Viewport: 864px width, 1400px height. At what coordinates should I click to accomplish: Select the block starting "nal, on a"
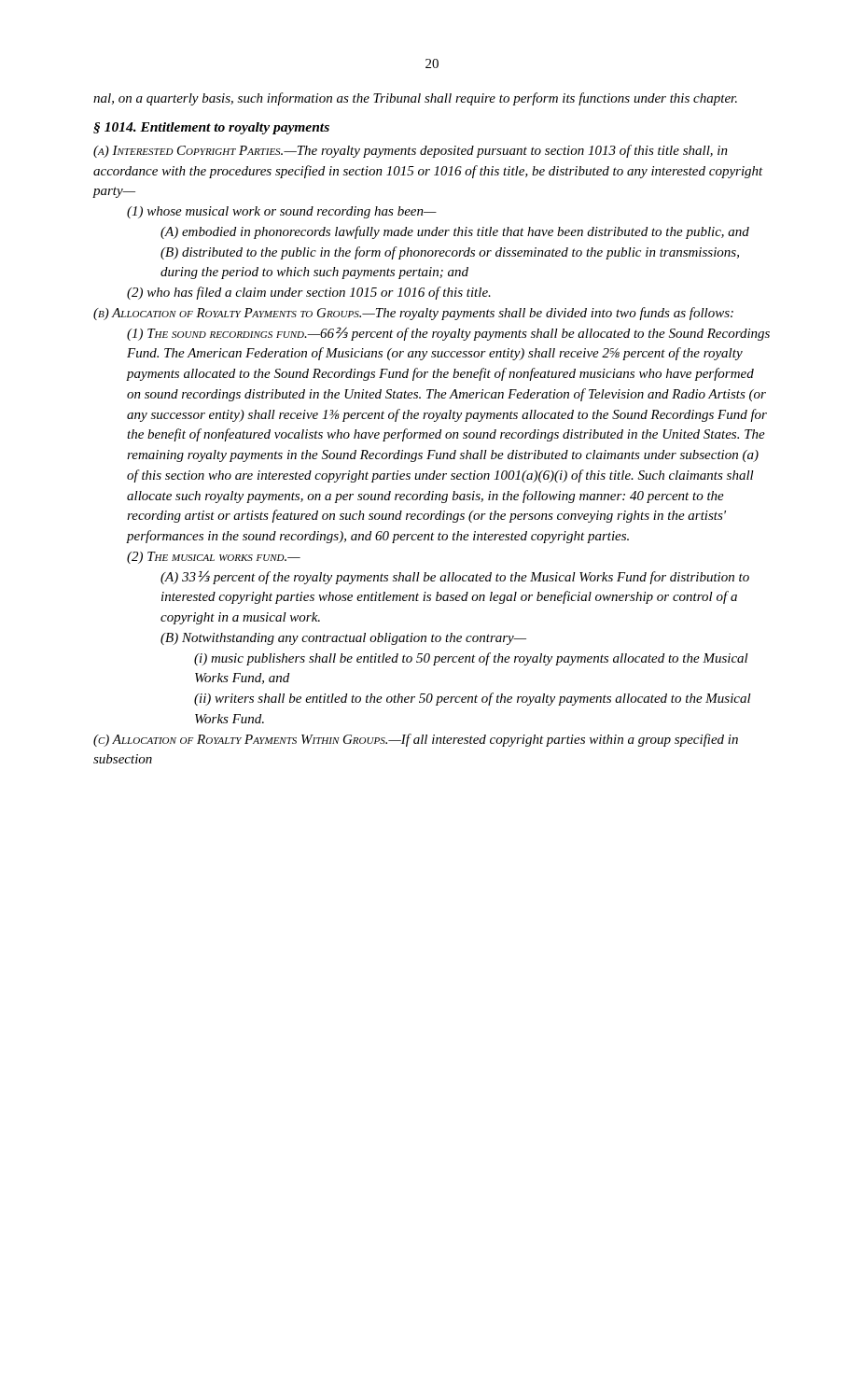point(432,99)
